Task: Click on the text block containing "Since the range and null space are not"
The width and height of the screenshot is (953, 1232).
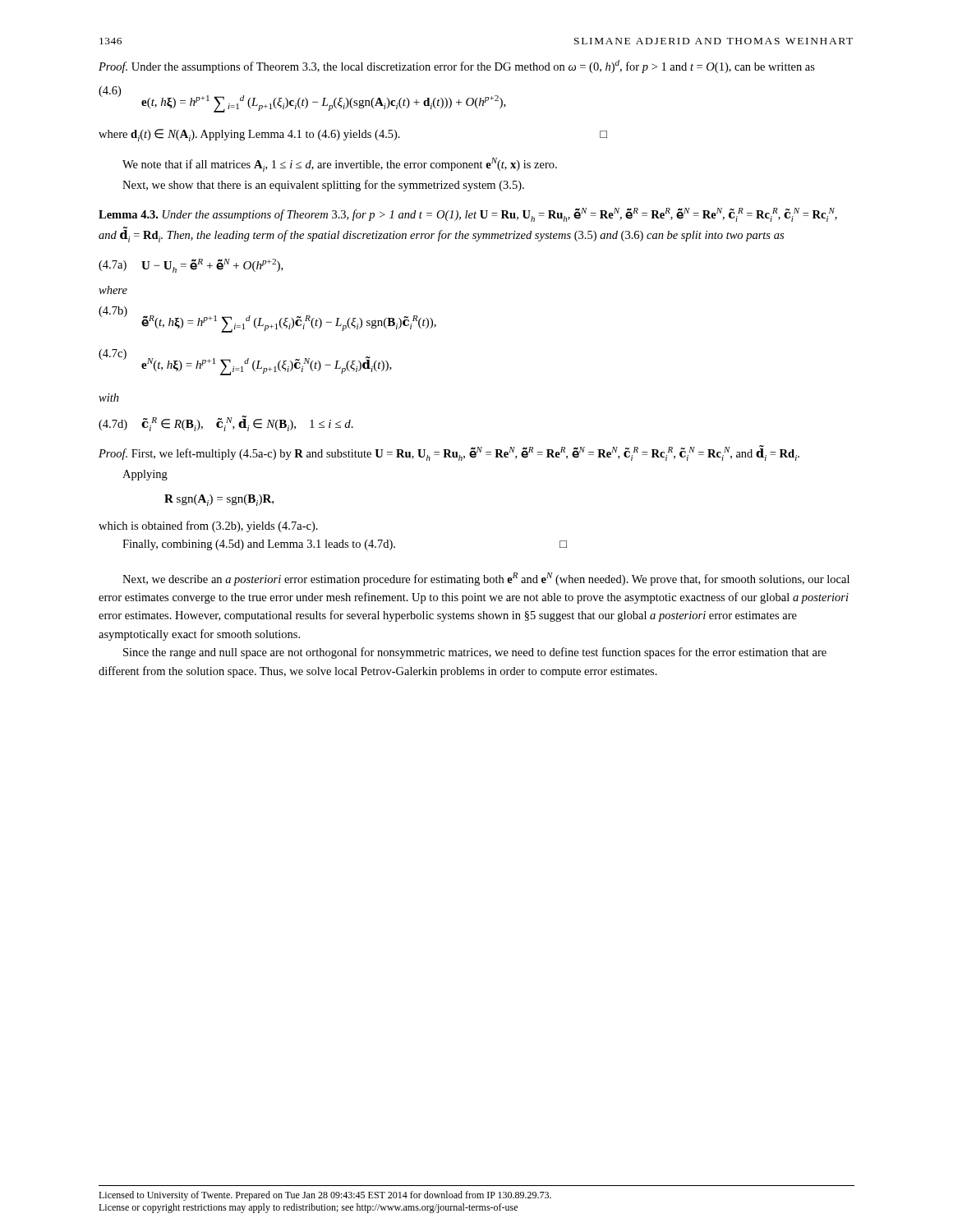Action: point(476,662)
